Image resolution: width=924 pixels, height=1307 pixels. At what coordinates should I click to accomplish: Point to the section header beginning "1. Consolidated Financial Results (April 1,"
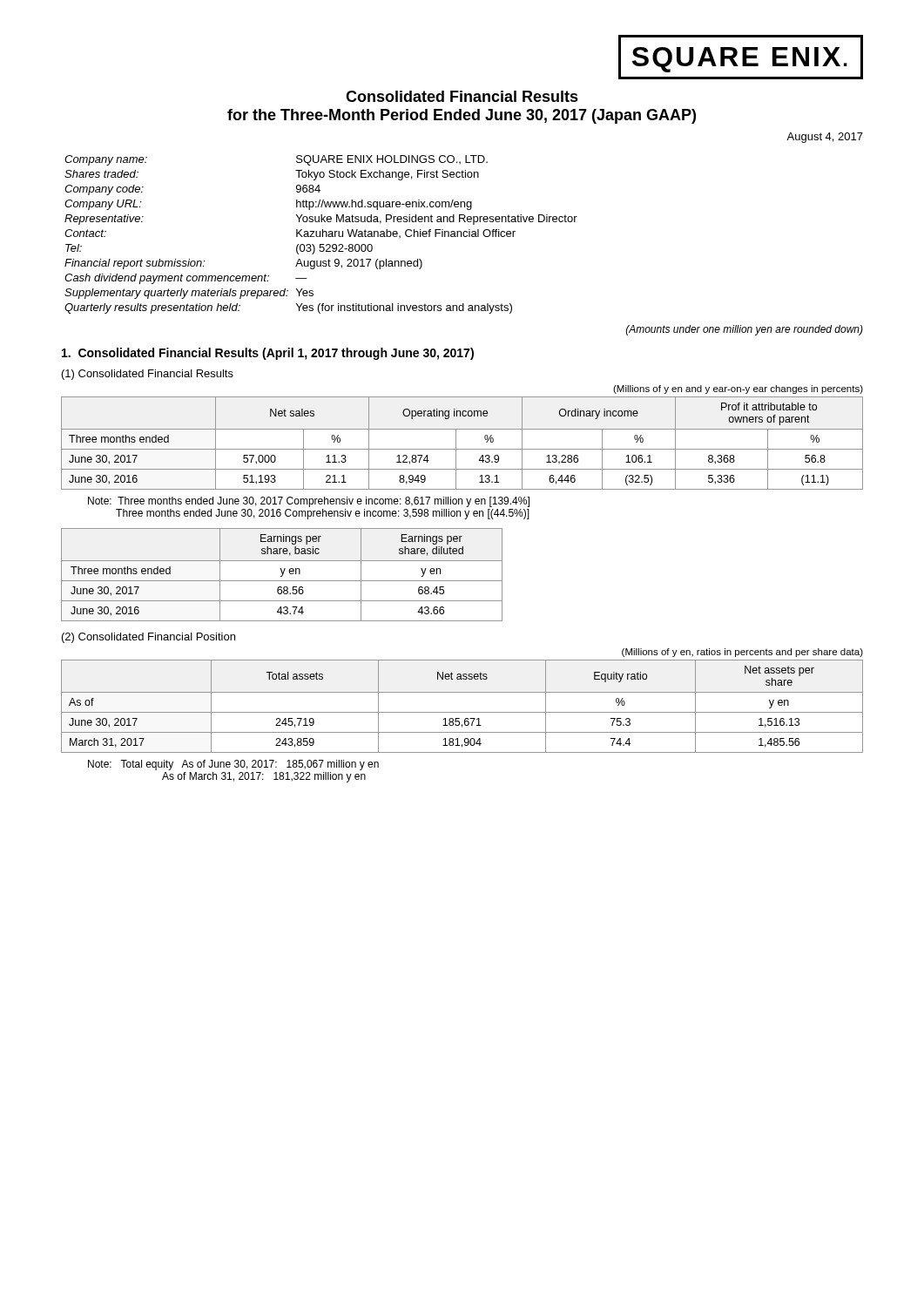click(268, 353)
